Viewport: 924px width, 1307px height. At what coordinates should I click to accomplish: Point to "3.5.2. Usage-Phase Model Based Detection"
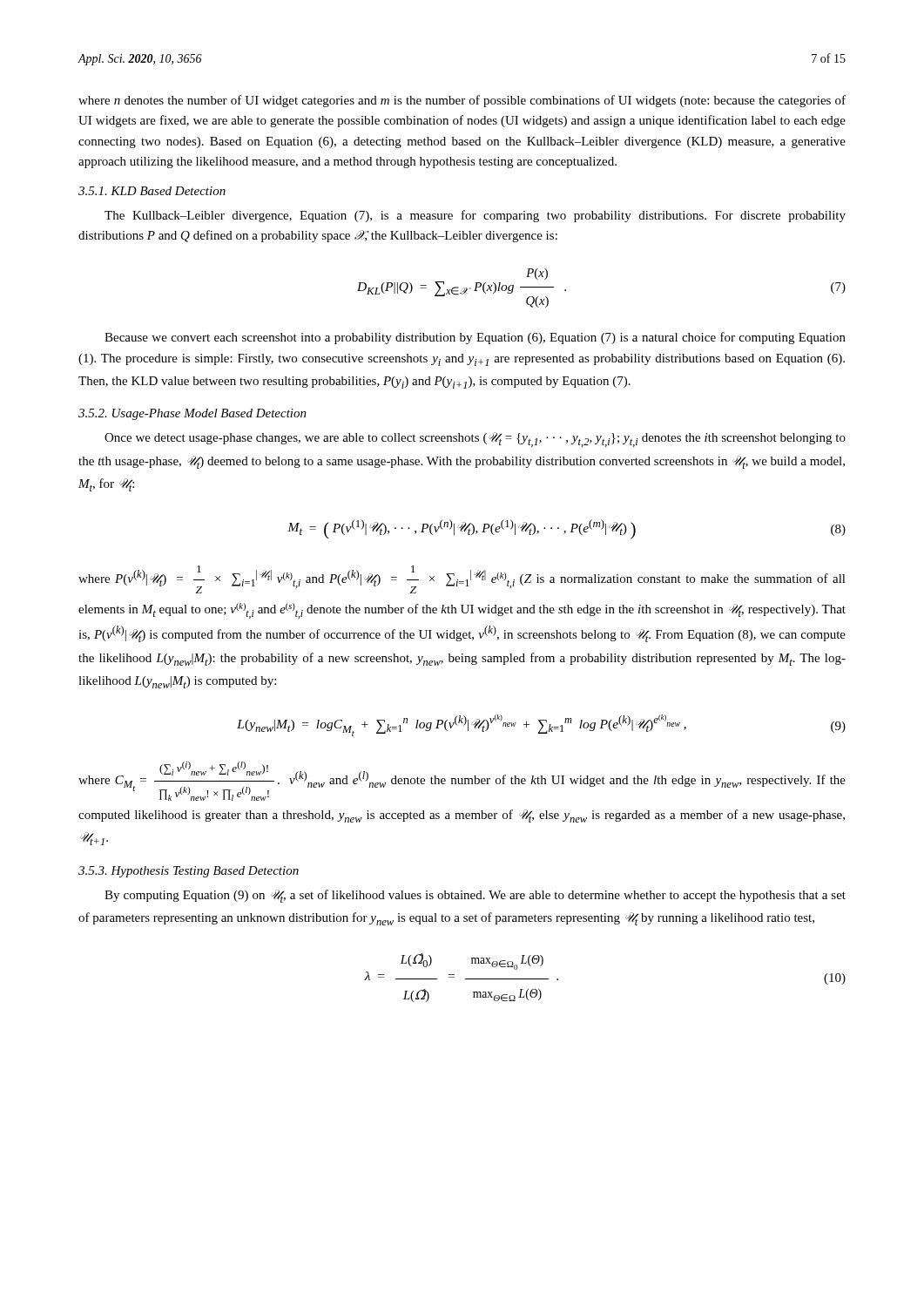coord(192,413)
